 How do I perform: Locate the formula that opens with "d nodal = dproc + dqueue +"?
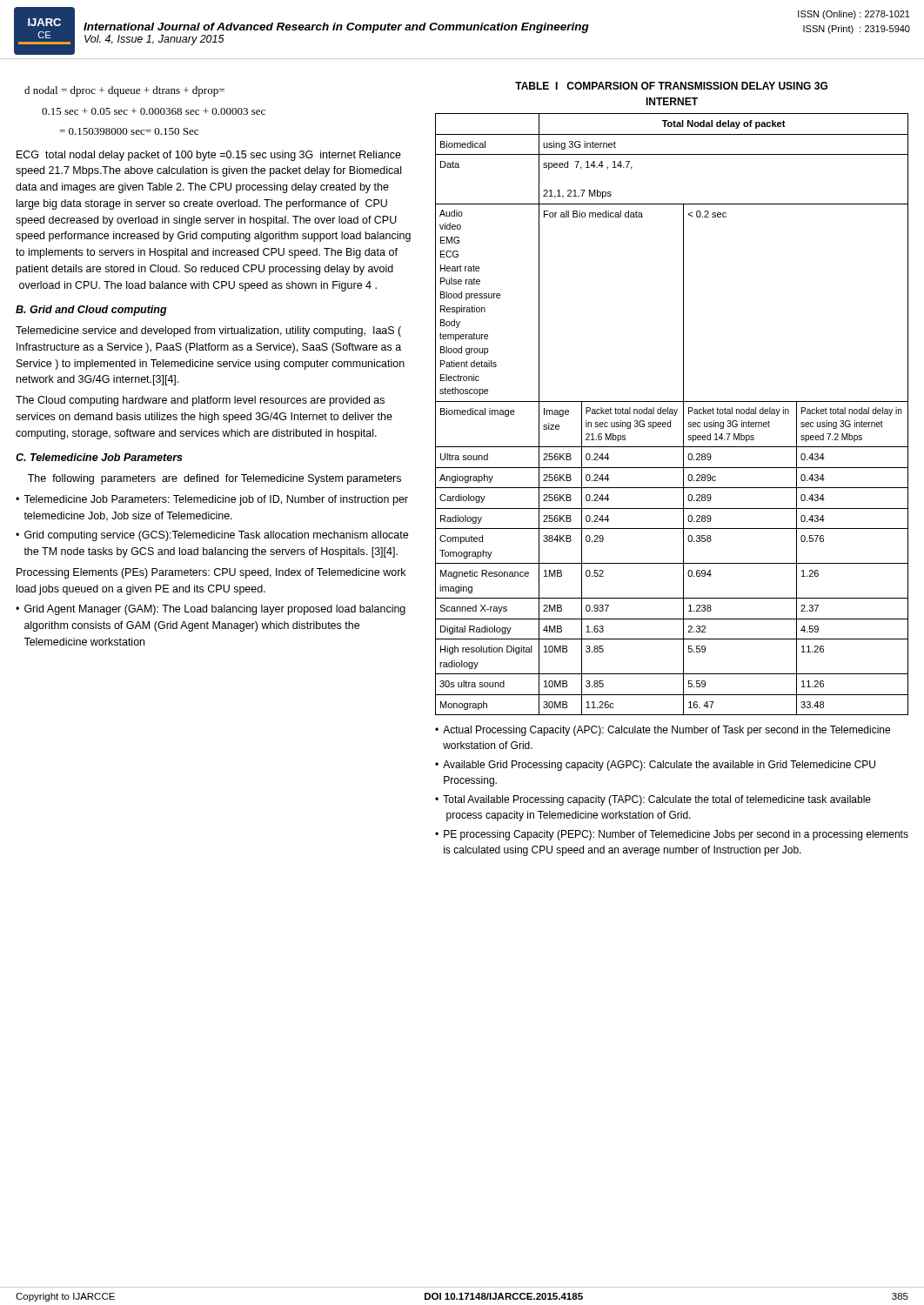(125, 90)
